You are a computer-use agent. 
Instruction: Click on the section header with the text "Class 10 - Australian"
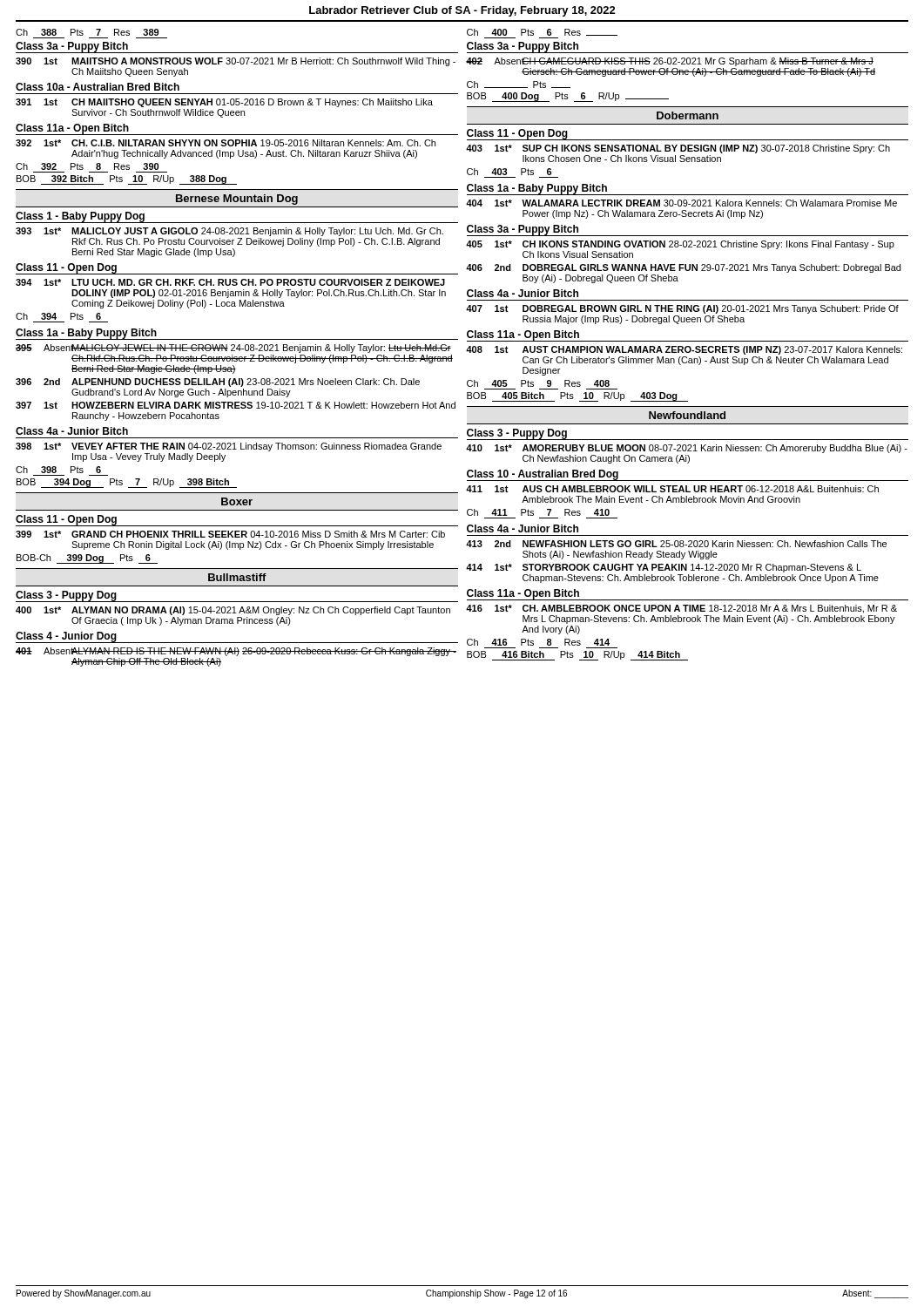tap(543, 474)
